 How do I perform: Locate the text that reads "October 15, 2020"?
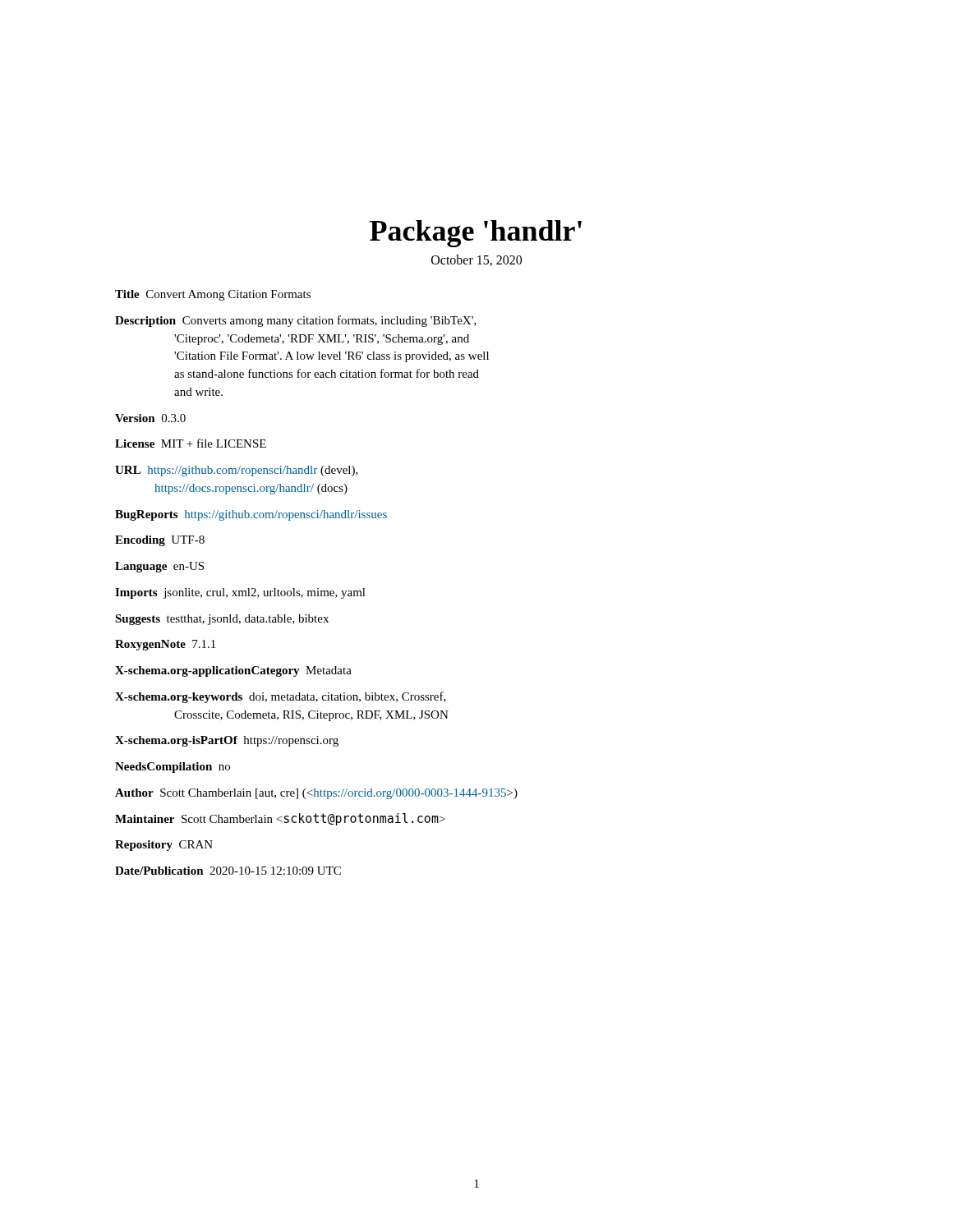[476, 260]
